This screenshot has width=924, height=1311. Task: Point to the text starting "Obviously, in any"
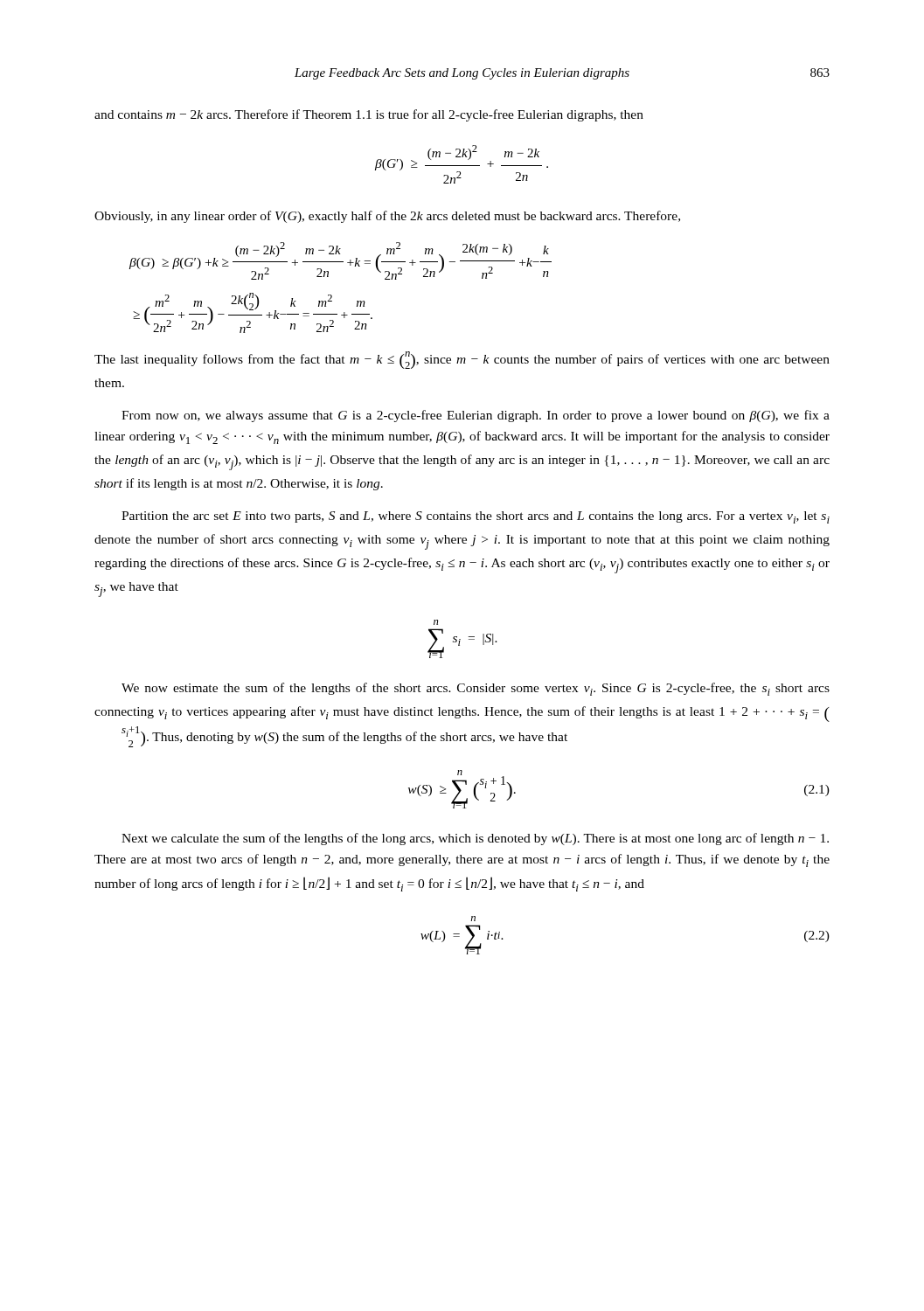click(x=462, y=216)
